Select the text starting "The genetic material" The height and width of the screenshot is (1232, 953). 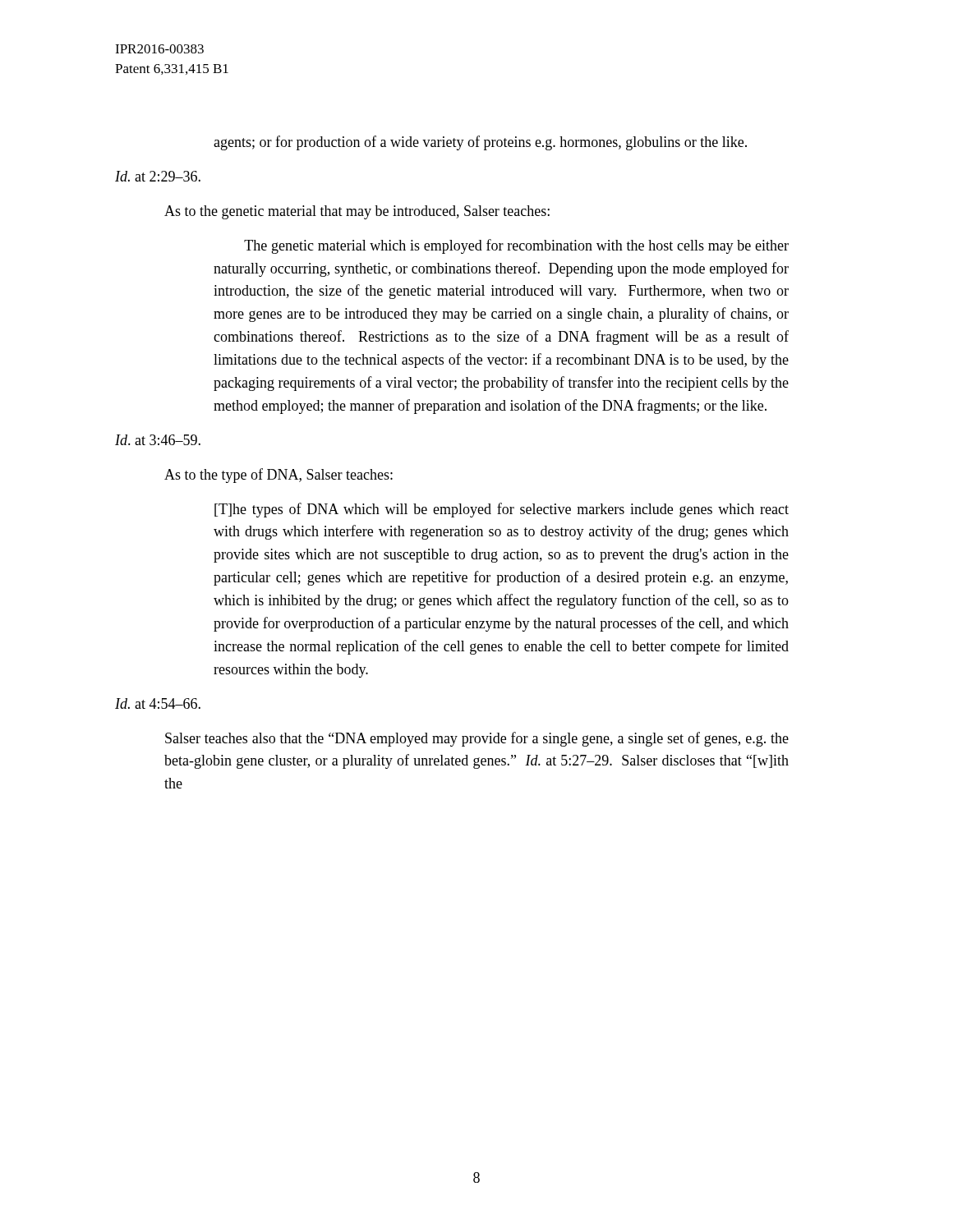[x=501, y=326]
